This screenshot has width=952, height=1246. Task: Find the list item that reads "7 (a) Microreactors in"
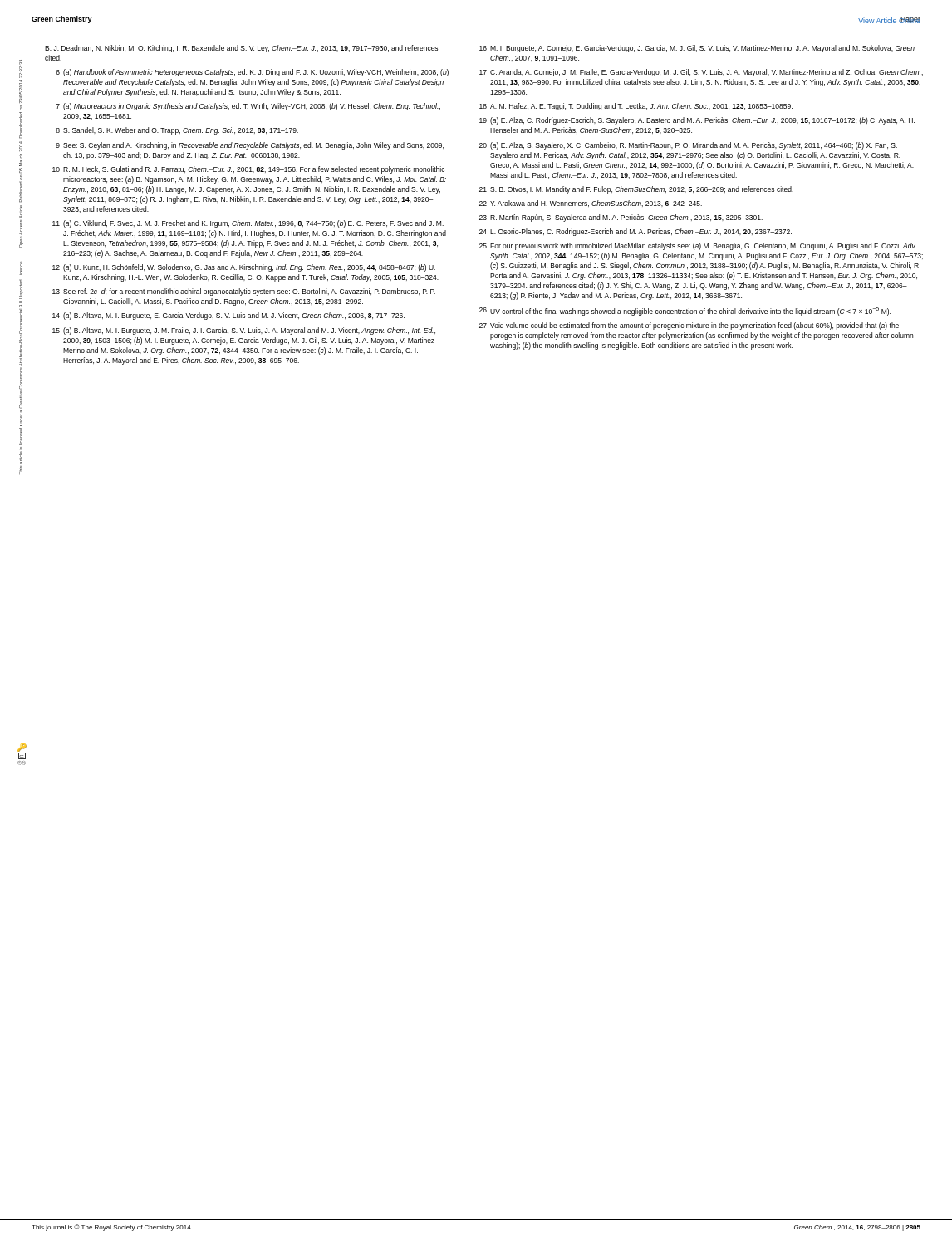pyautogui.click(x=248, y=112)
